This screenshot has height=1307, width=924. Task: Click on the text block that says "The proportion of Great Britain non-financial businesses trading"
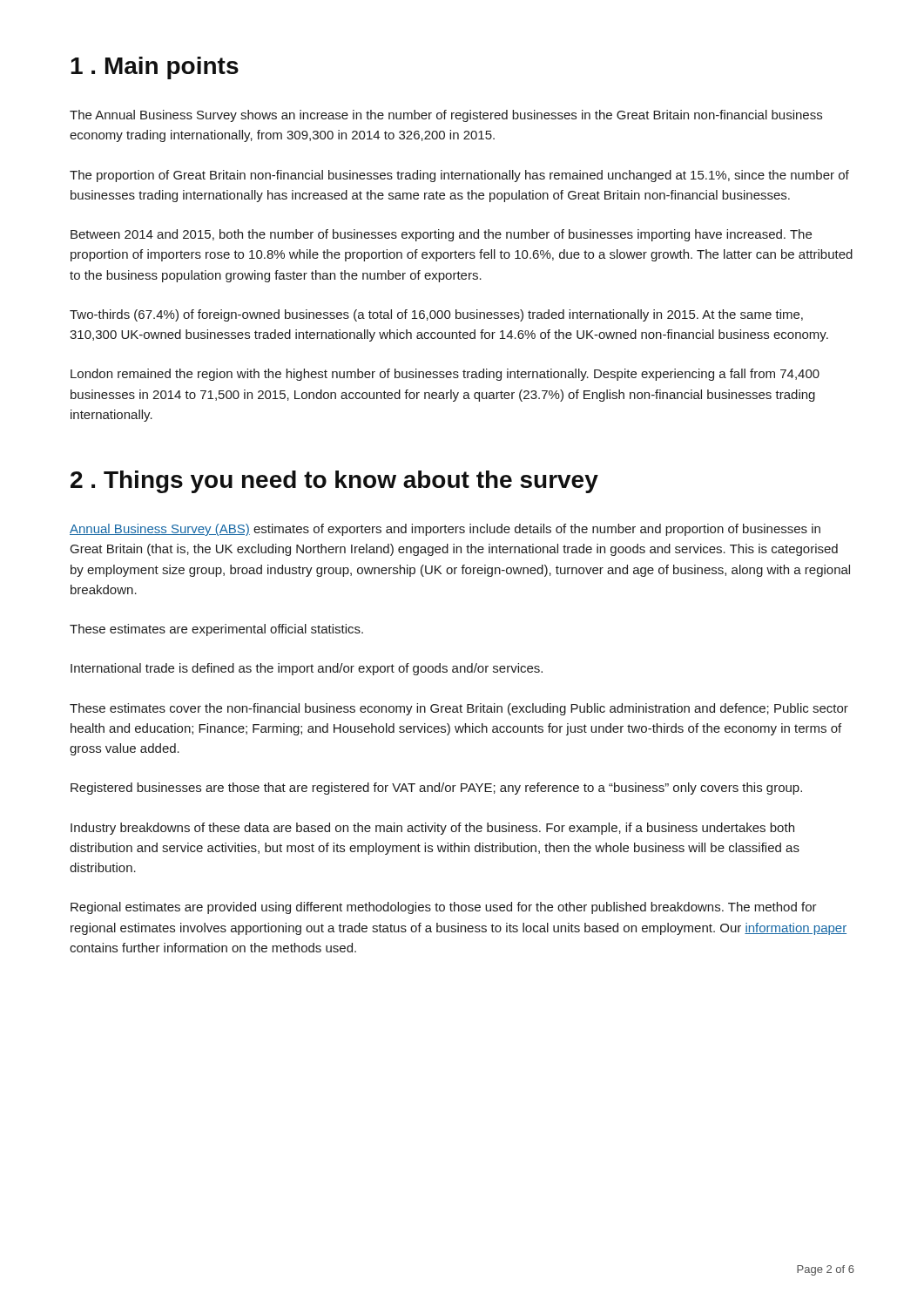(x=459, y=184)
